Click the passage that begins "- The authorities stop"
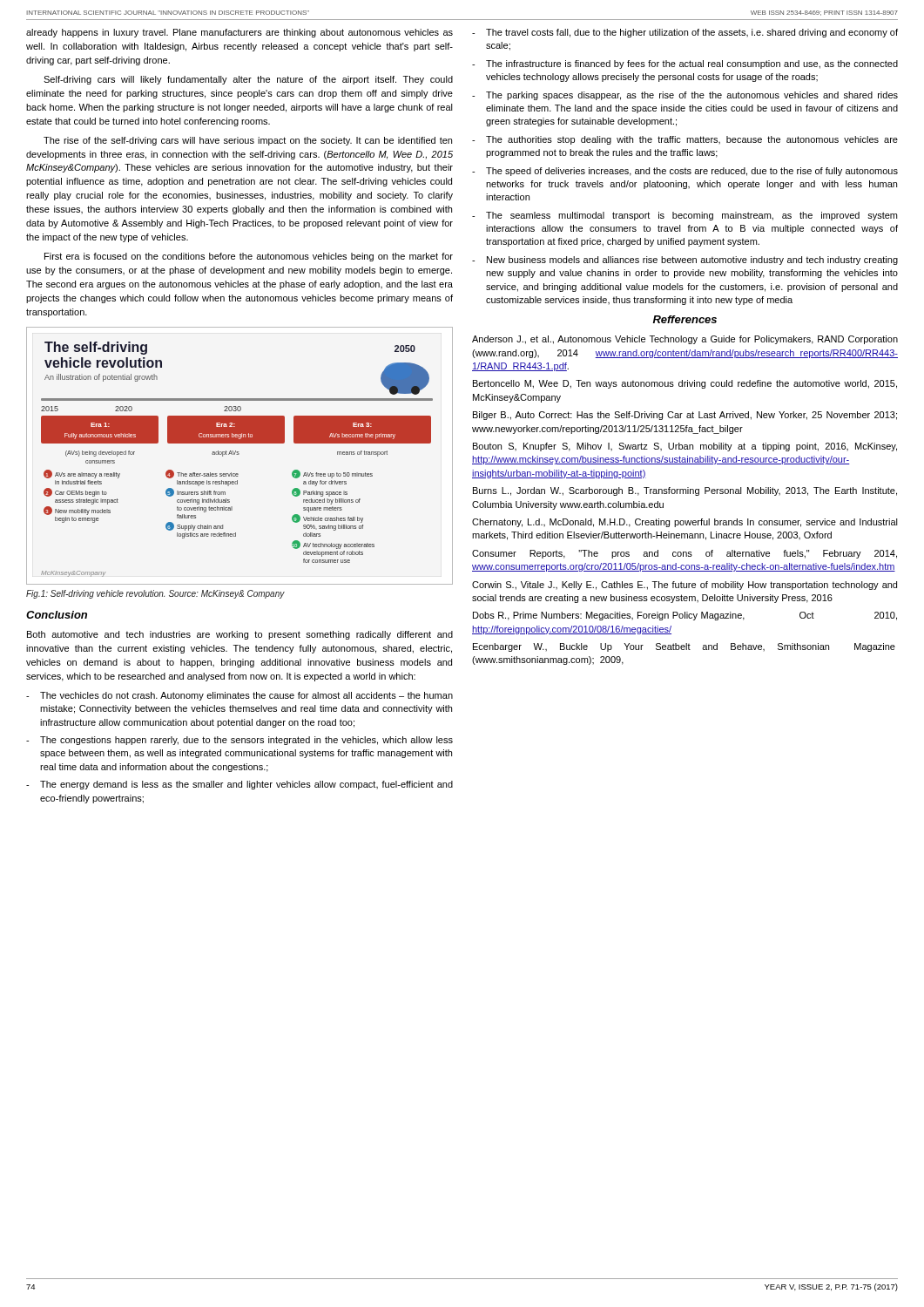The height and width of the screenshot is (1307, 924). [685, 146]
